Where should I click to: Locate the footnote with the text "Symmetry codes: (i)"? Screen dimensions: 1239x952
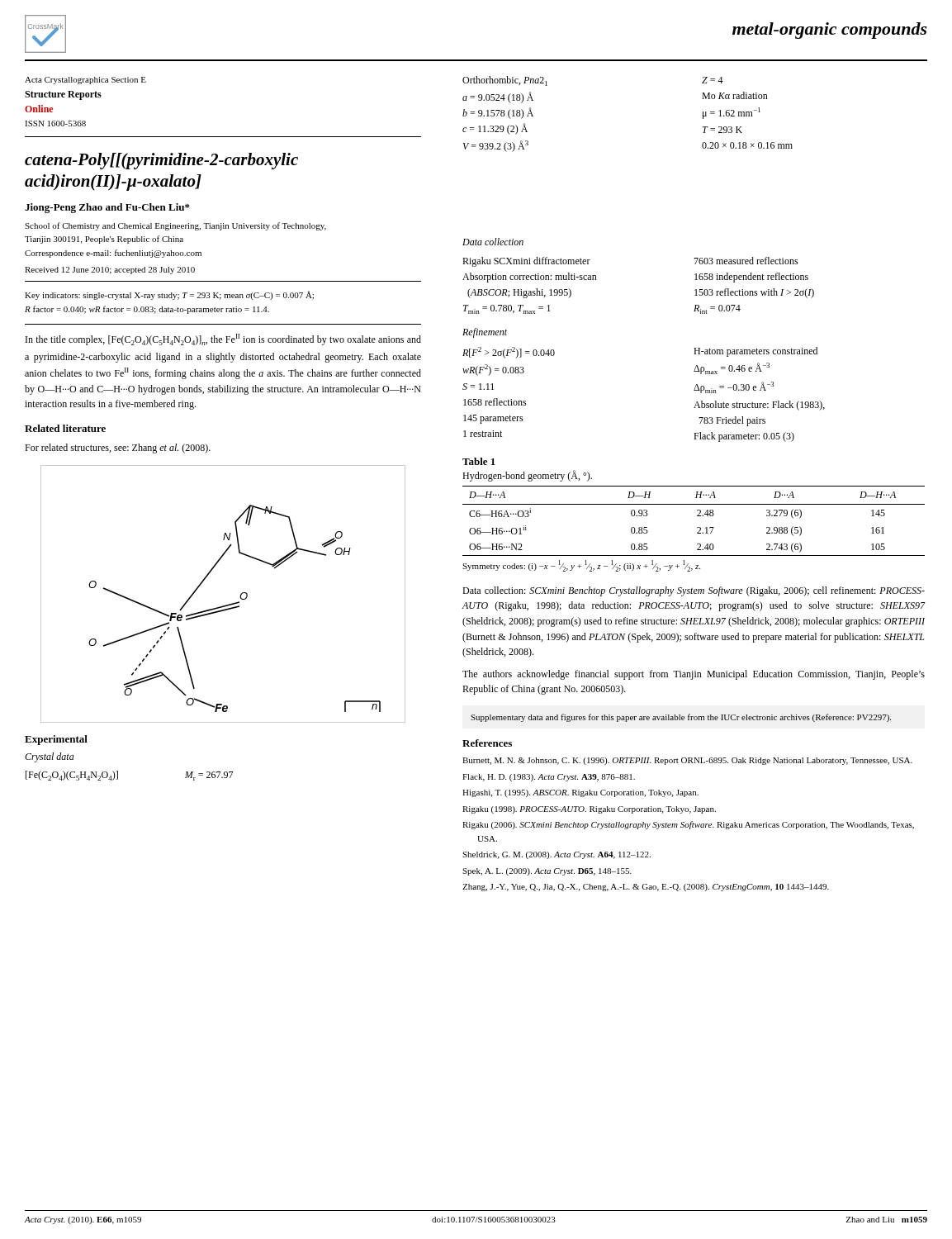(582, 566)
